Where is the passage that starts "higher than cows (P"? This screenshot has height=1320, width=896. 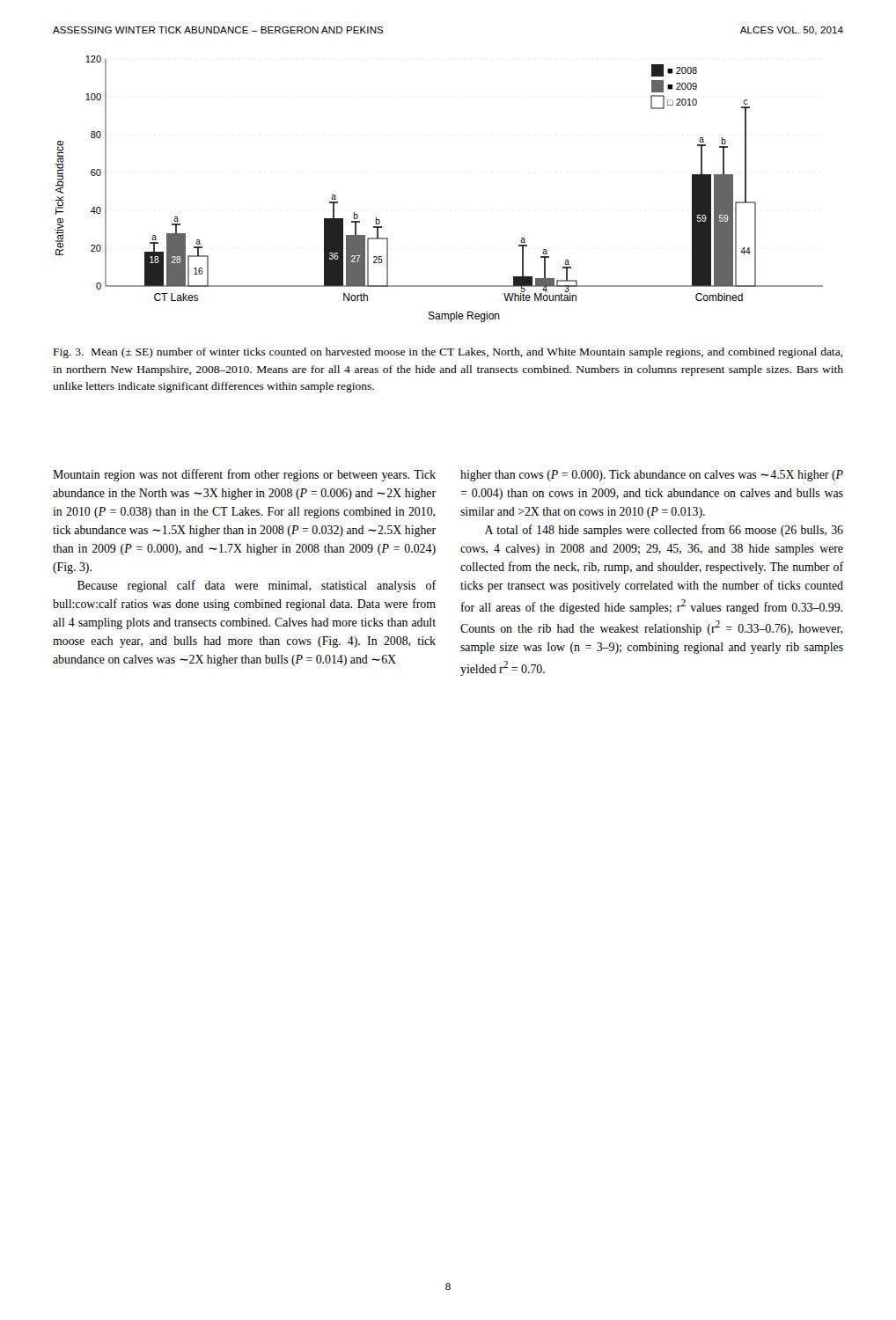coord(652,573)
